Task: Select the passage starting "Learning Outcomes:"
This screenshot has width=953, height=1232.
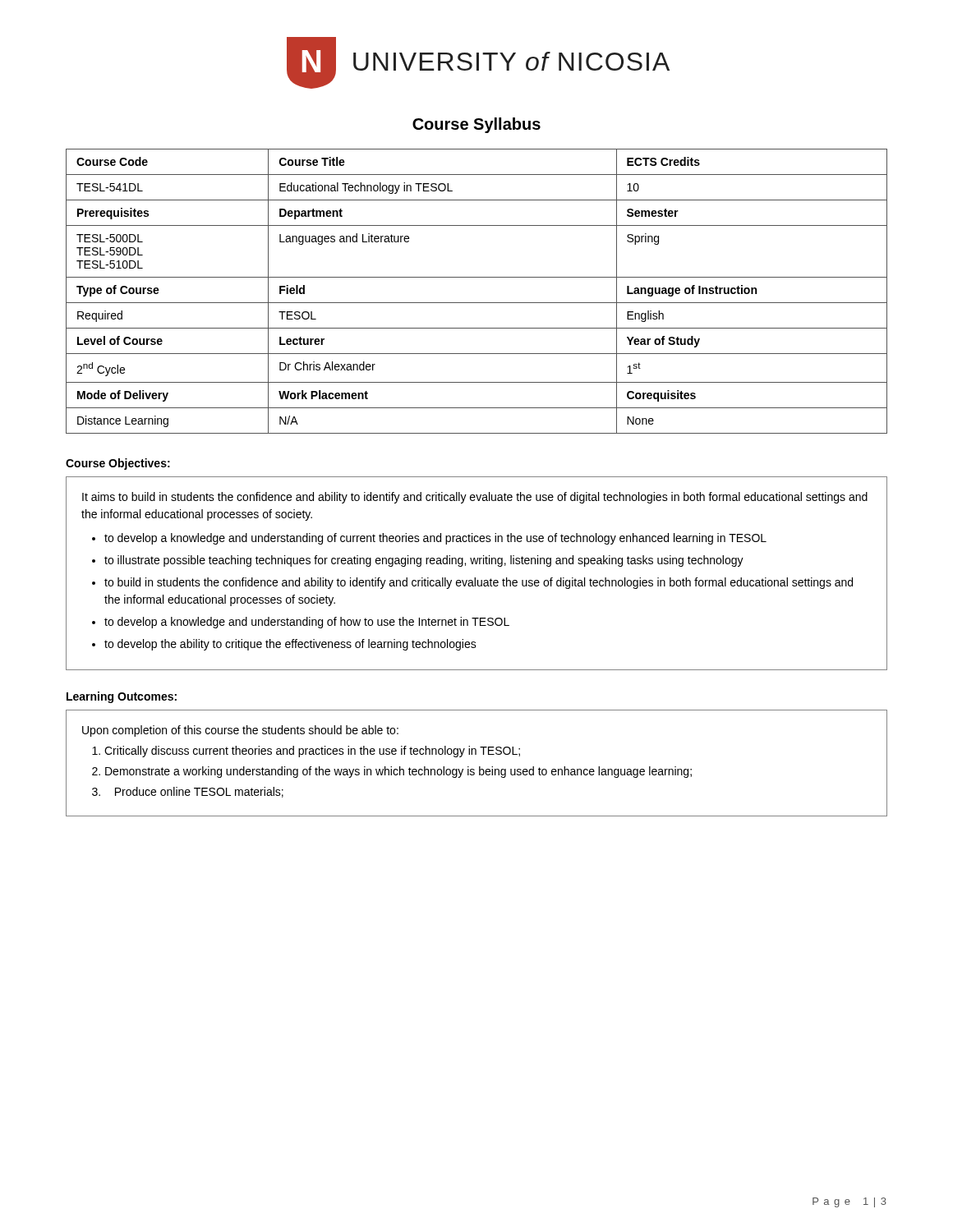Action: coord(122,696)
